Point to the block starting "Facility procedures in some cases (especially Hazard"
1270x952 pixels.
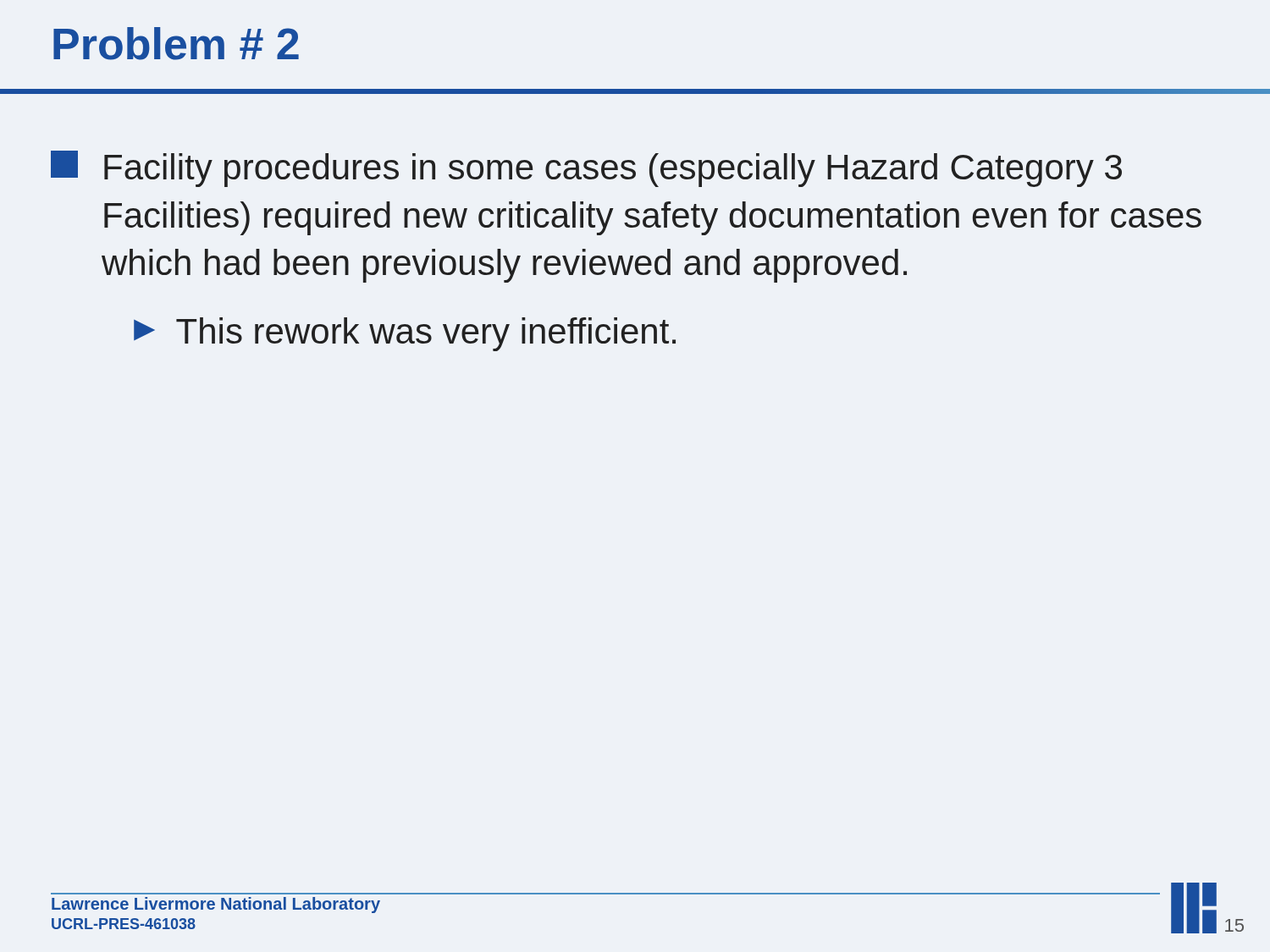[x=635, y=216]
